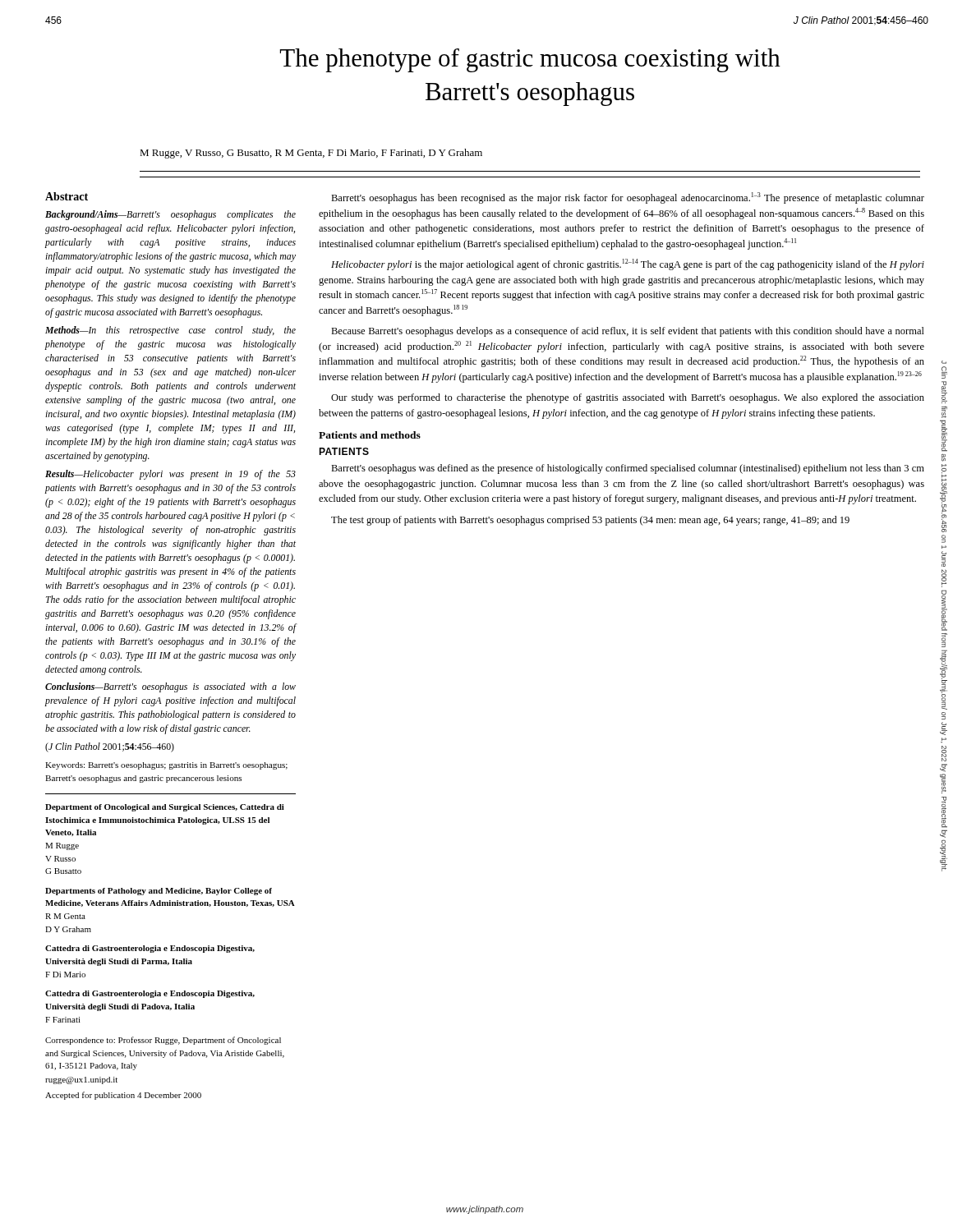Image resolution: width=953 pixels, height=1232 pixels.
Task: Find the element starting "Patients and methods"
Action: coord(370,435)
